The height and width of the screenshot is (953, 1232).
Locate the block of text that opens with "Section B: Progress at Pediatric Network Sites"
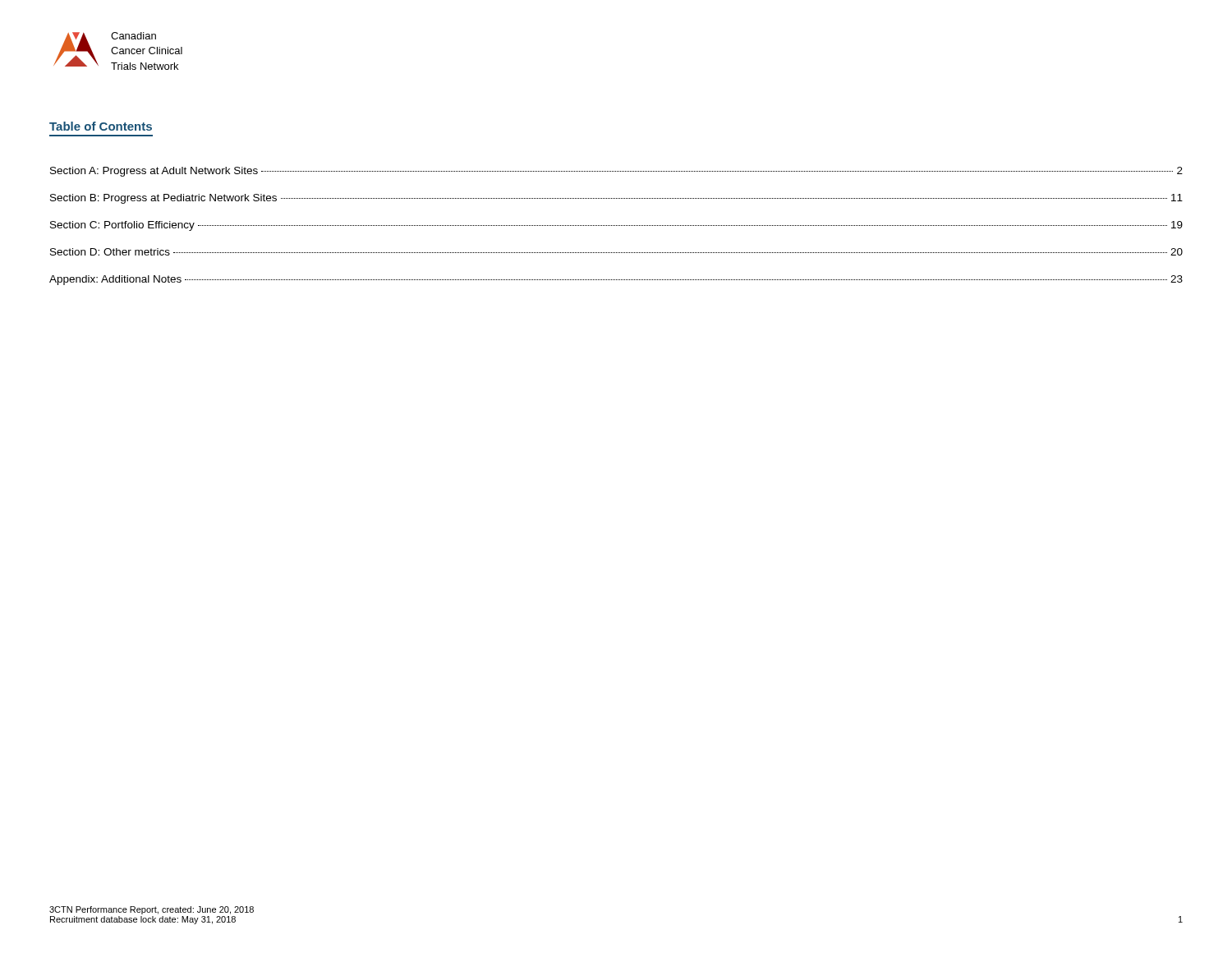pyautogui.click(x=616, y=198)
